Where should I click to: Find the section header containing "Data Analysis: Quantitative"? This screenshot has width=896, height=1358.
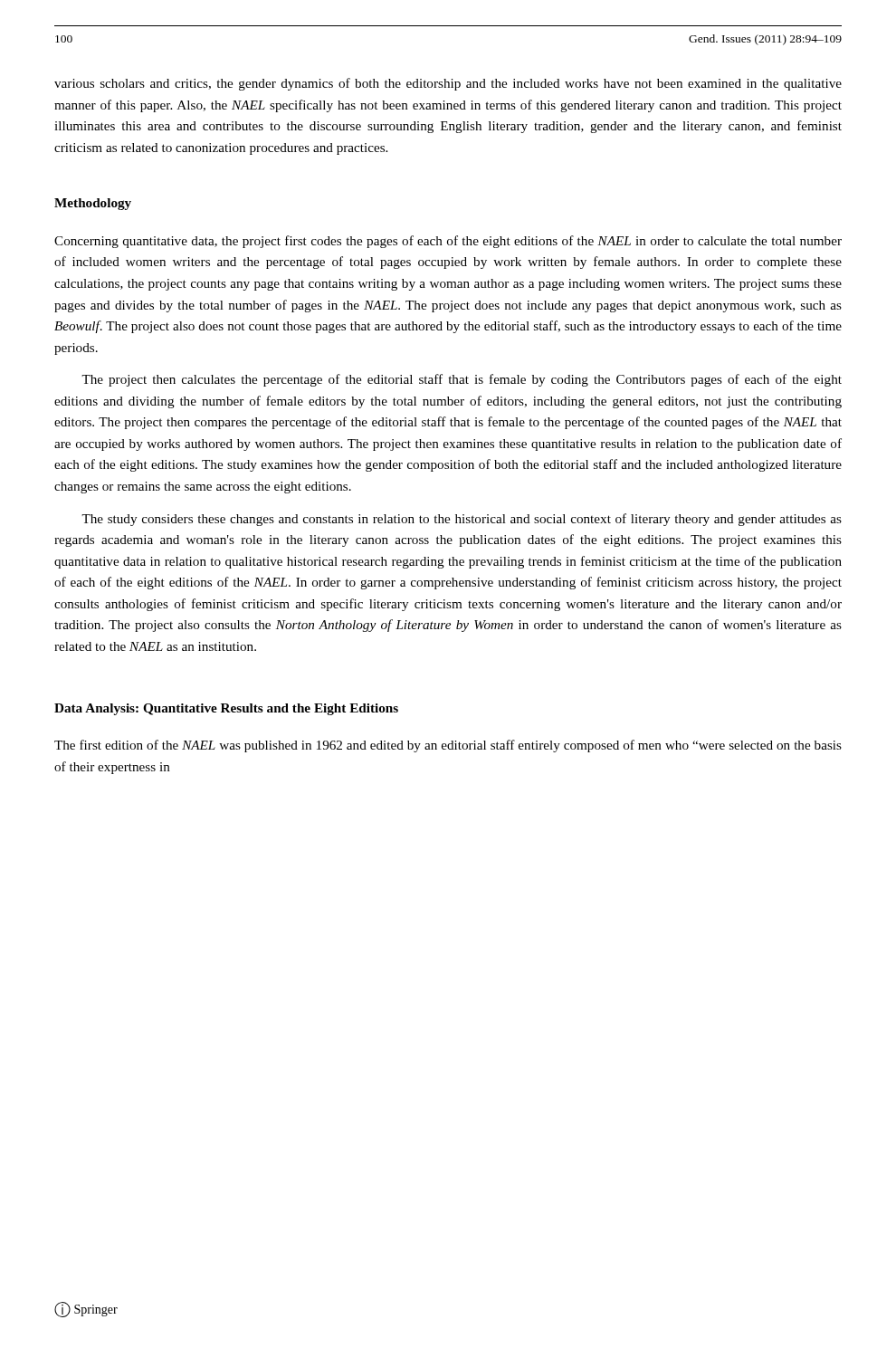(x=226, y=709)
